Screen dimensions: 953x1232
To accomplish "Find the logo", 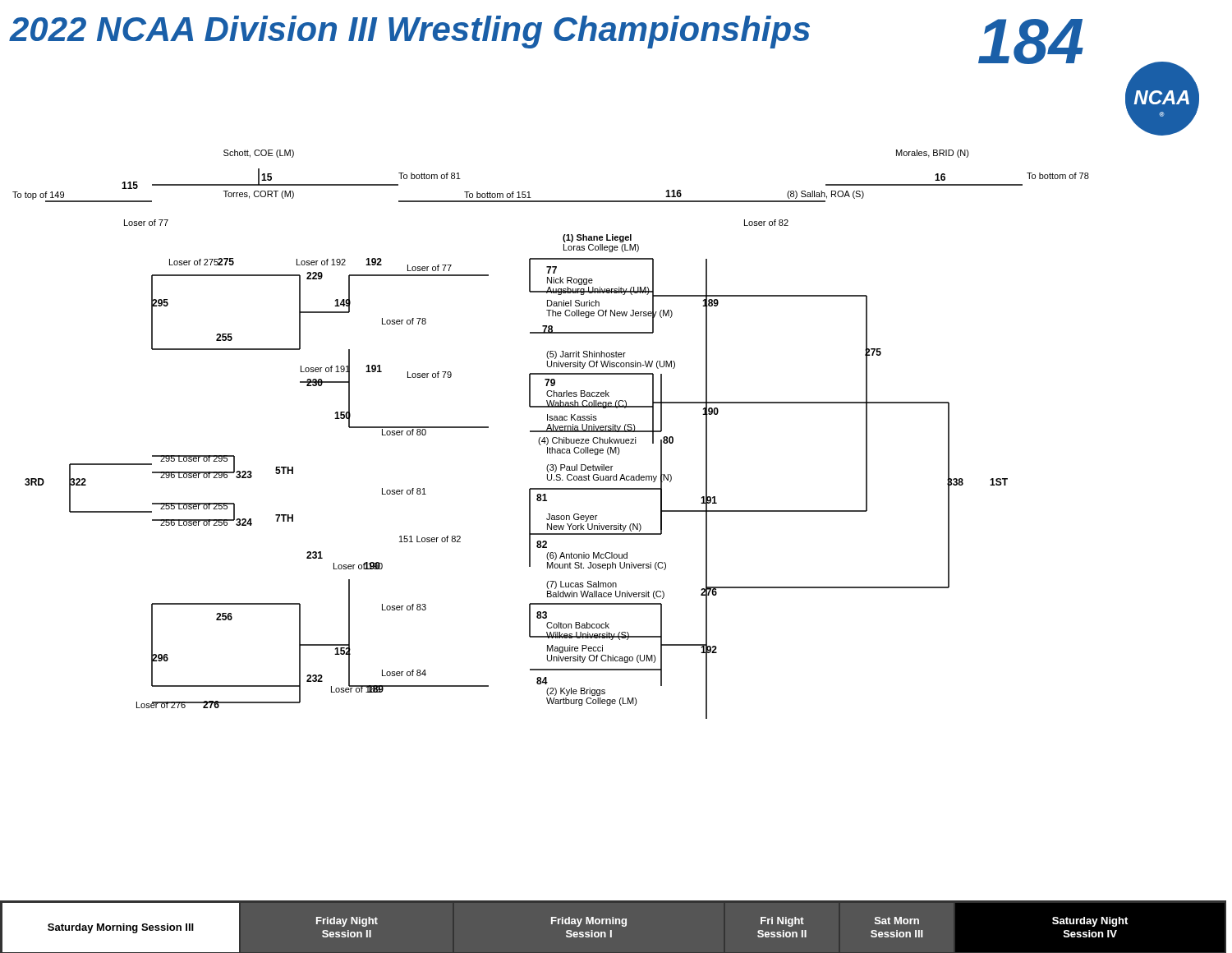I will 1162,99.
